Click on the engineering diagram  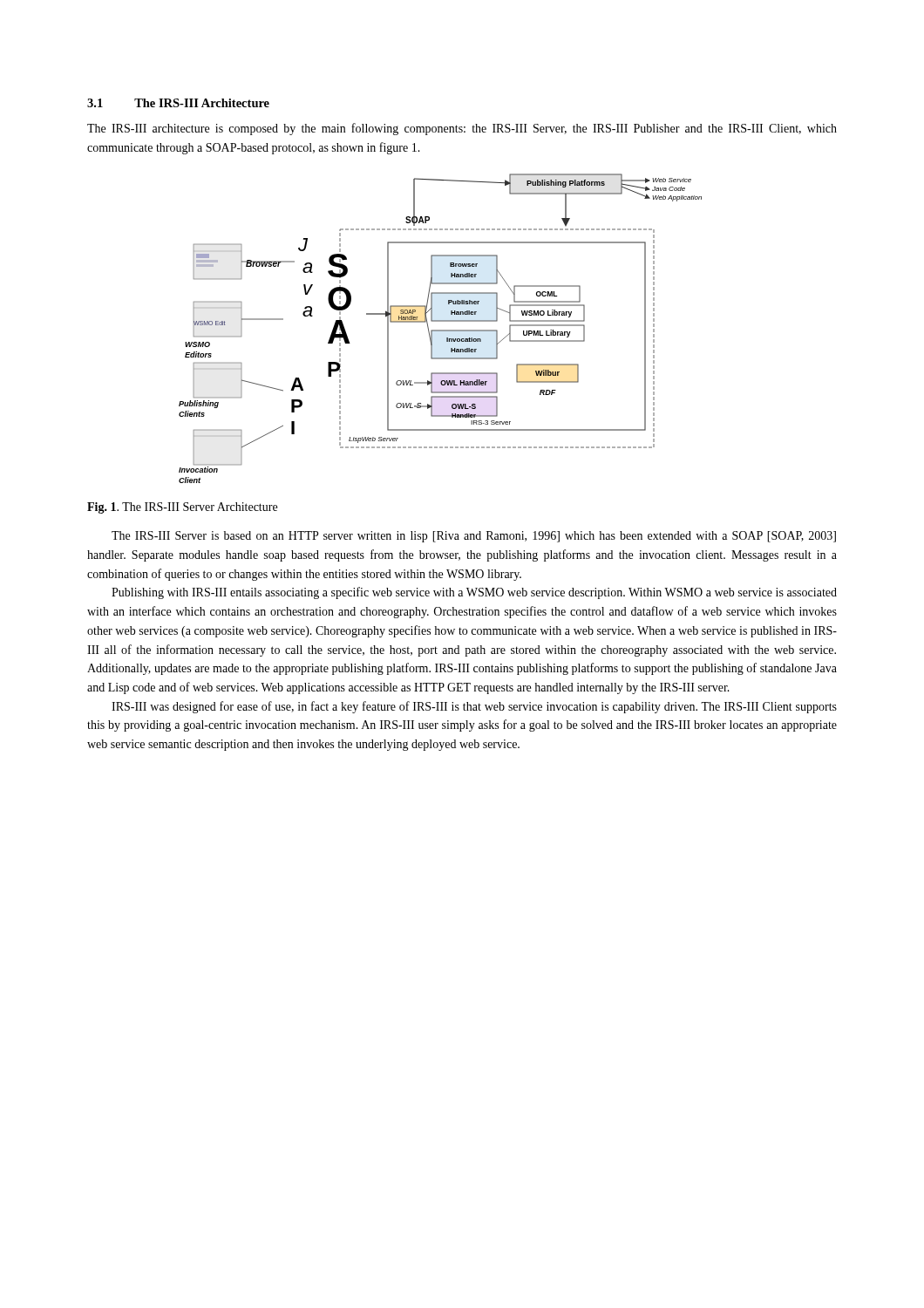462,334
